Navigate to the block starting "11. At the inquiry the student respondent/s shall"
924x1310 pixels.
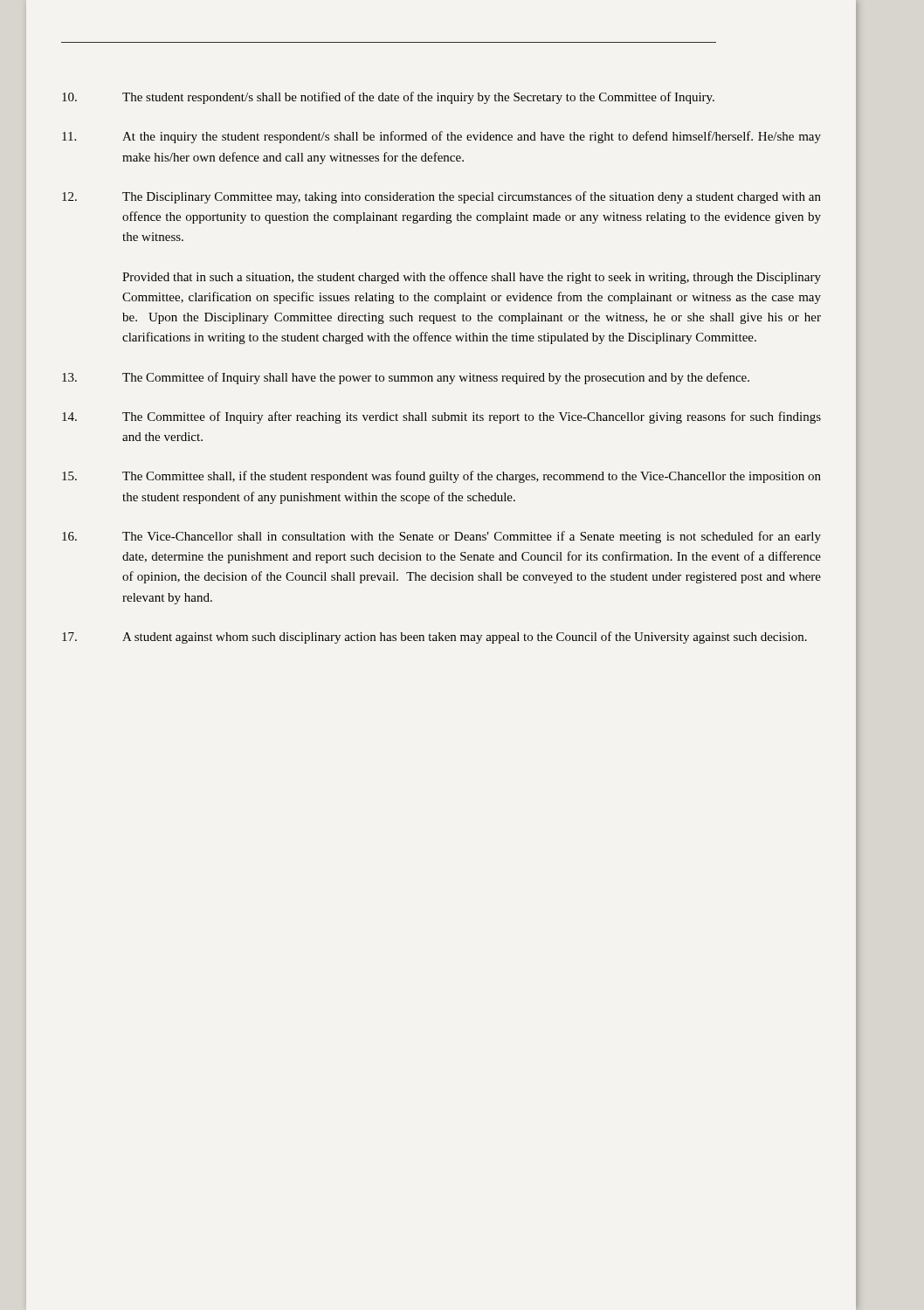pyautogui.click(x=441, y=147)
